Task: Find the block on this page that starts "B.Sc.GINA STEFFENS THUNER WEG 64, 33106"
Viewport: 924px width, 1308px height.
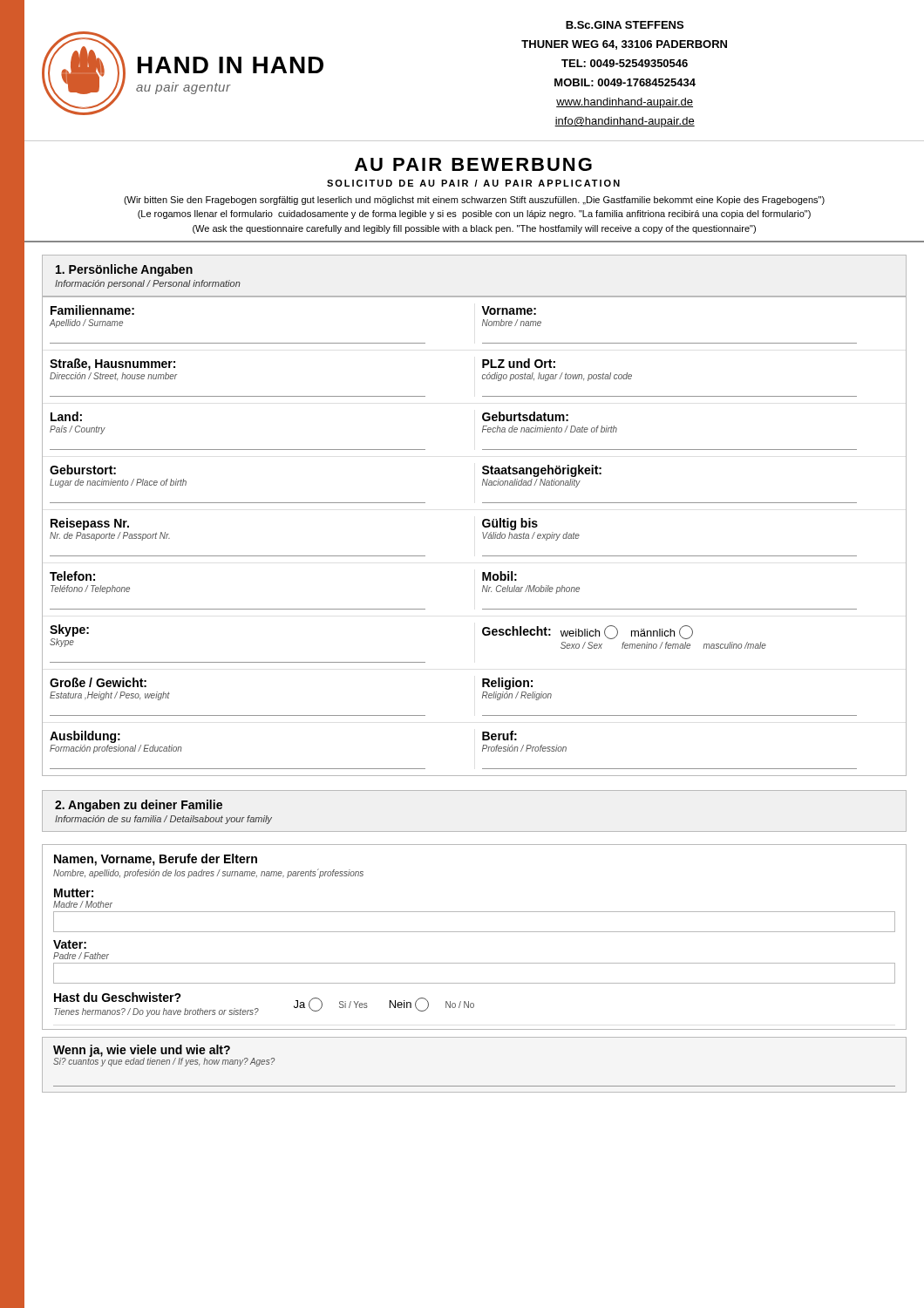Action: (x=625, y=74)
